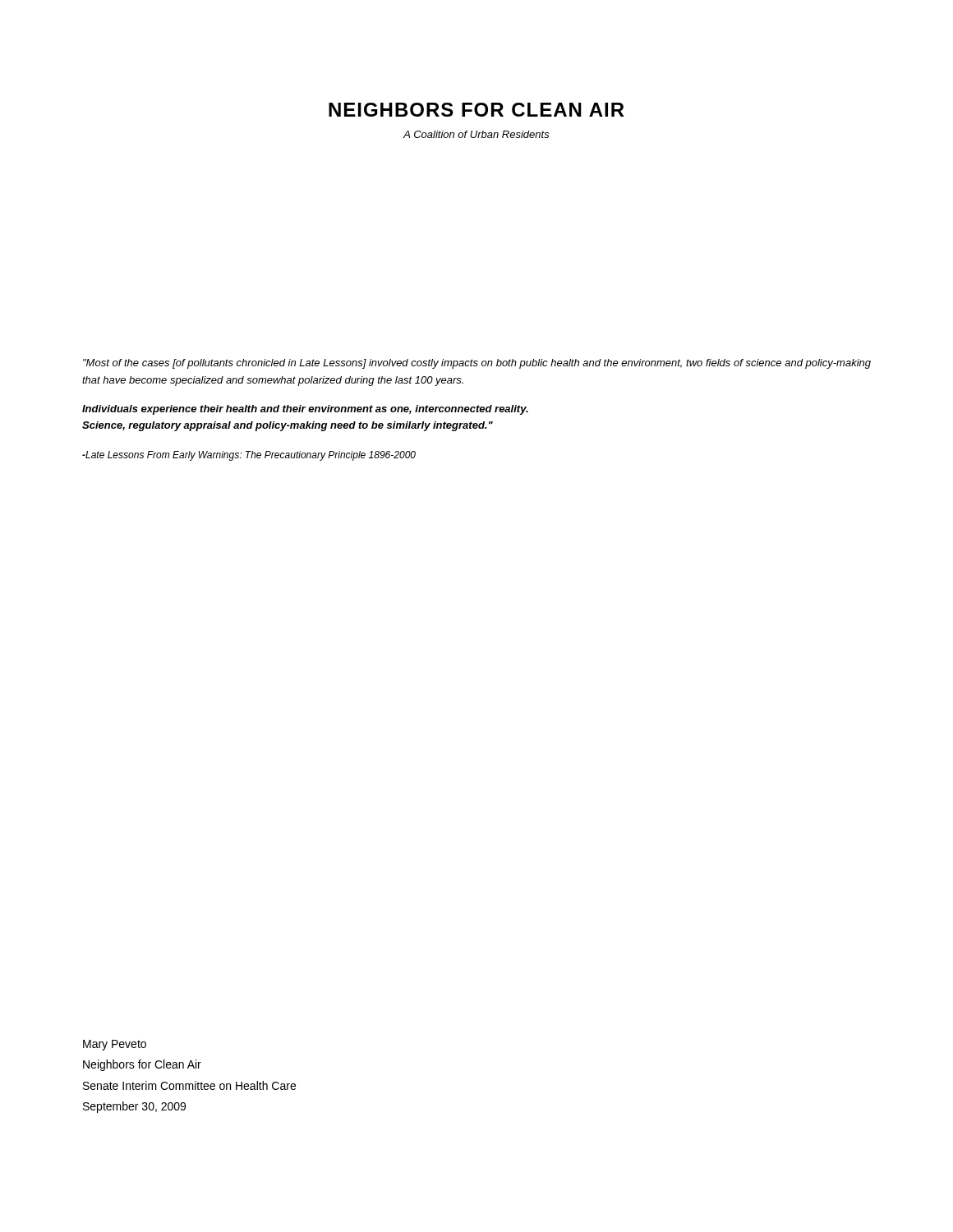Locate the text block starting ""Most of the cases"
The height and width of the screenshot is (1232, 953).
tap(476, 371)
